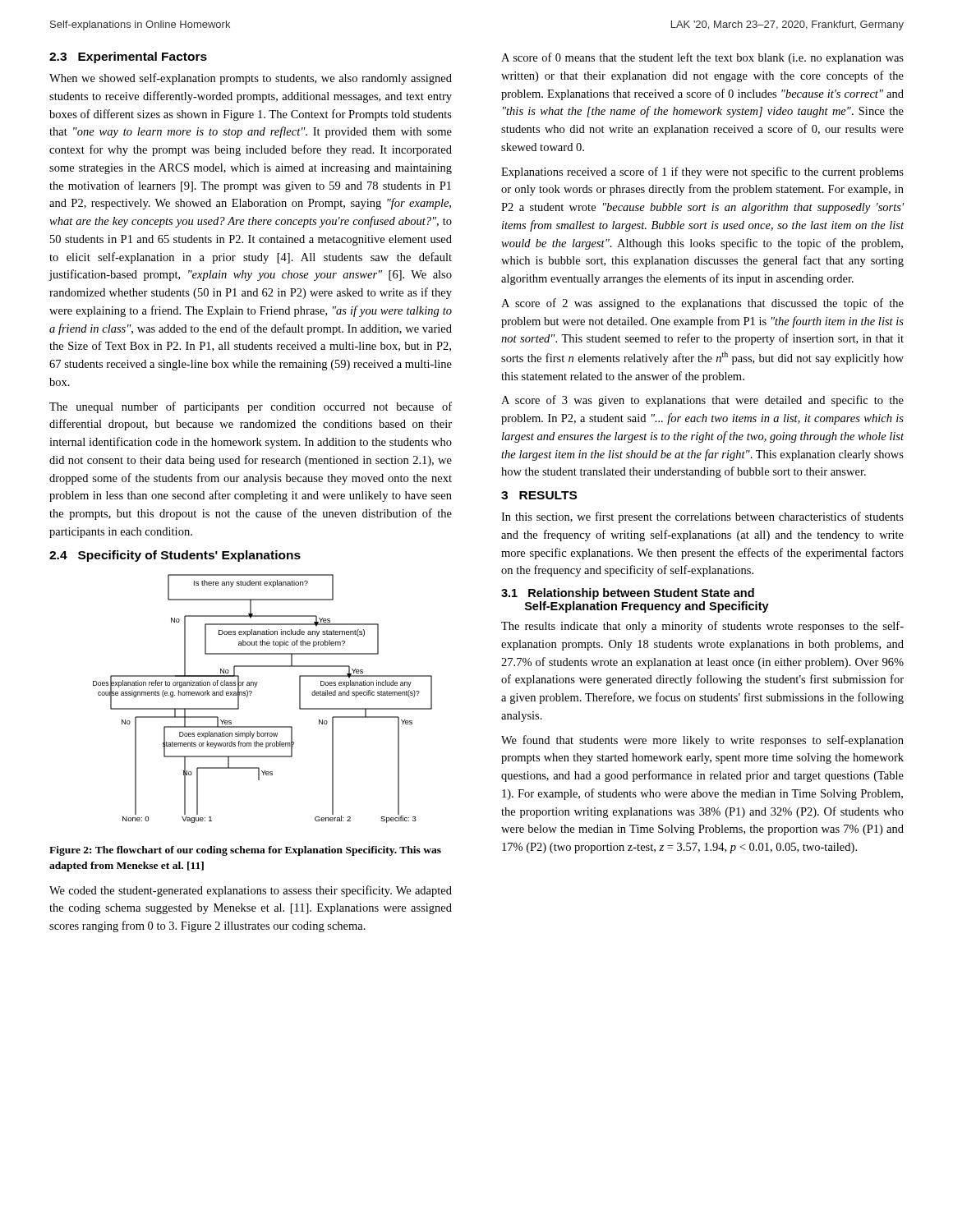Find the block on this page that starts "We found that students were more likely"
The image size is (953, 1232).
pyautogui.click(x=702, y=794)
